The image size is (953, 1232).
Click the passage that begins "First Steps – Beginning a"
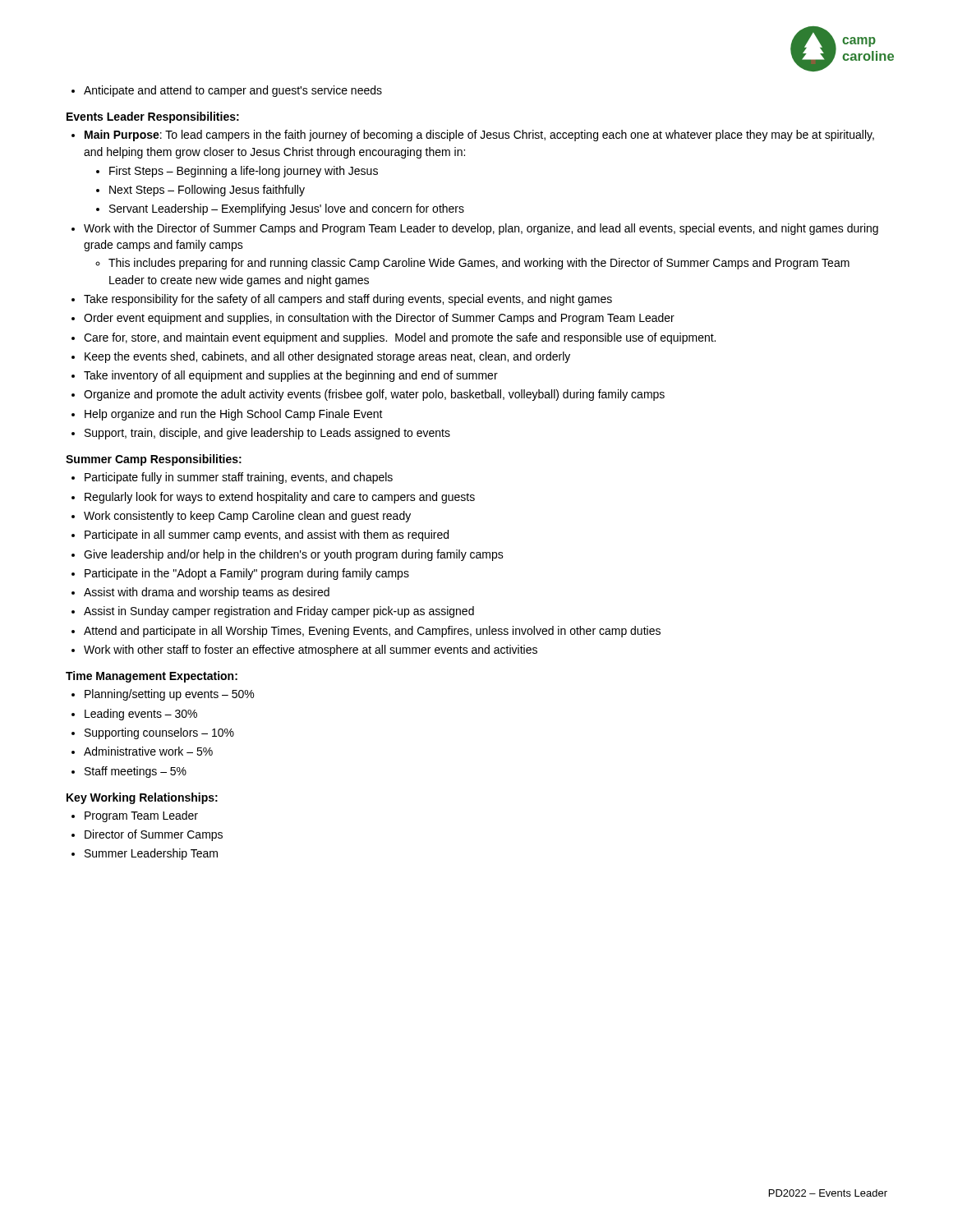[x=243, y=171]
